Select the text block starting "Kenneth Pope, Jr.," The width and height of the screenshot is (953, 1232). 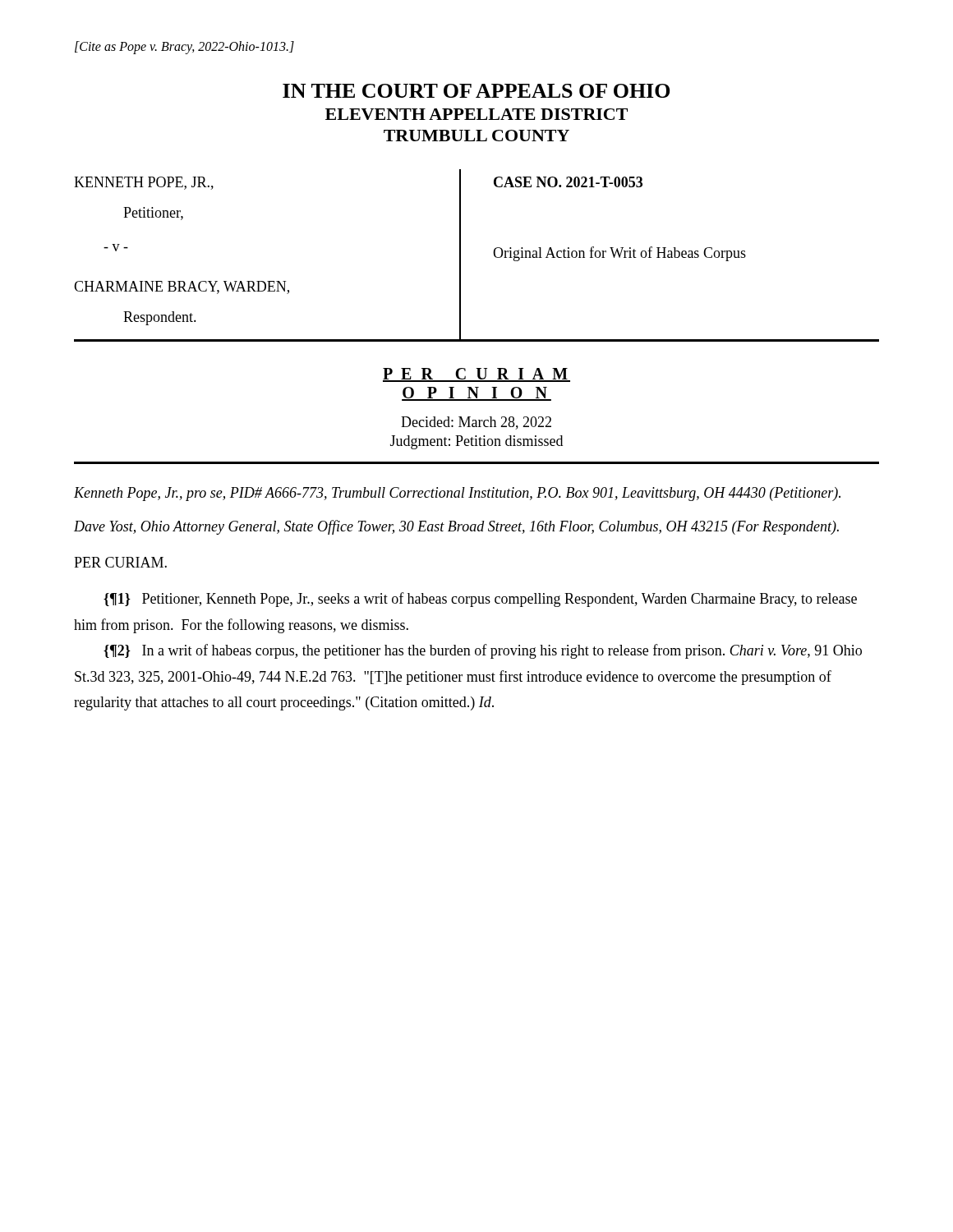tap(457, 494)
